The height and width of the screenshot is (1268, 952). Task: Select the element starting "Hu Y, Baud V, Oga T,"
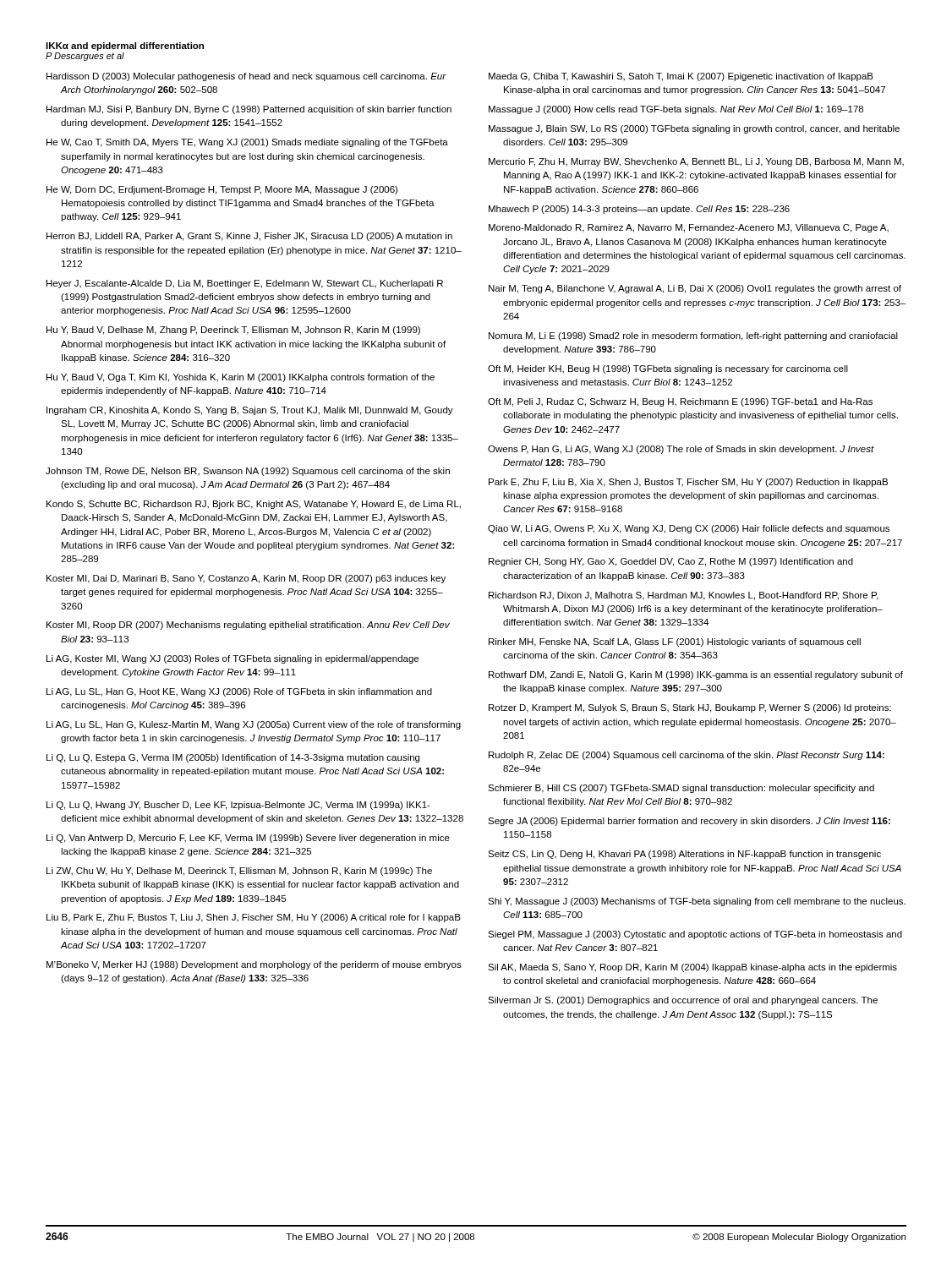240,384
